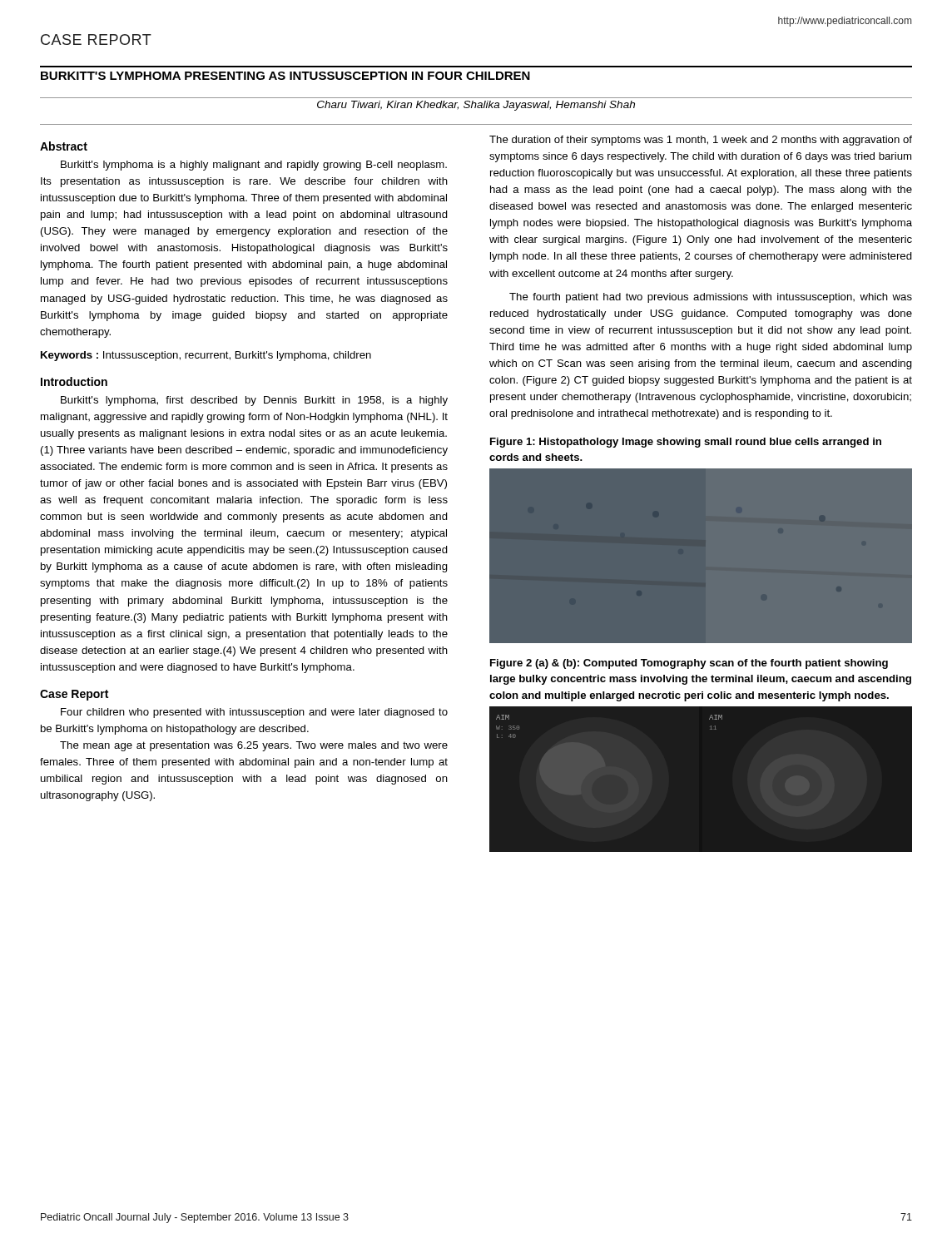
Task: Select the region starting "Figure 1: Histopathology Image showing small"
Action: tap(686, 449)
